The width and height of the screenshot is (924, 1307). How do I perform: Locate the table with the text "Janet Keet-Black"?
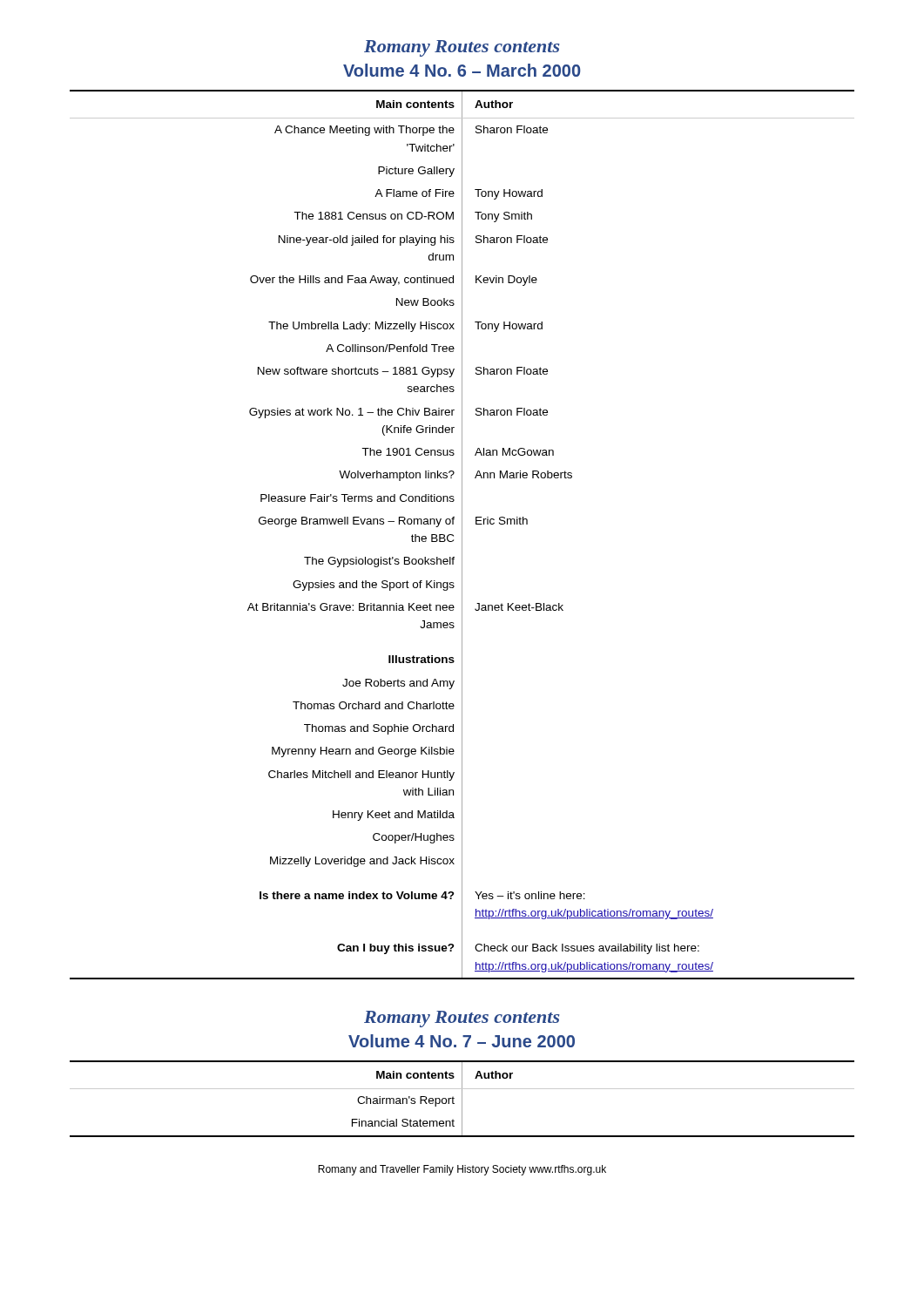click(462, 534)
